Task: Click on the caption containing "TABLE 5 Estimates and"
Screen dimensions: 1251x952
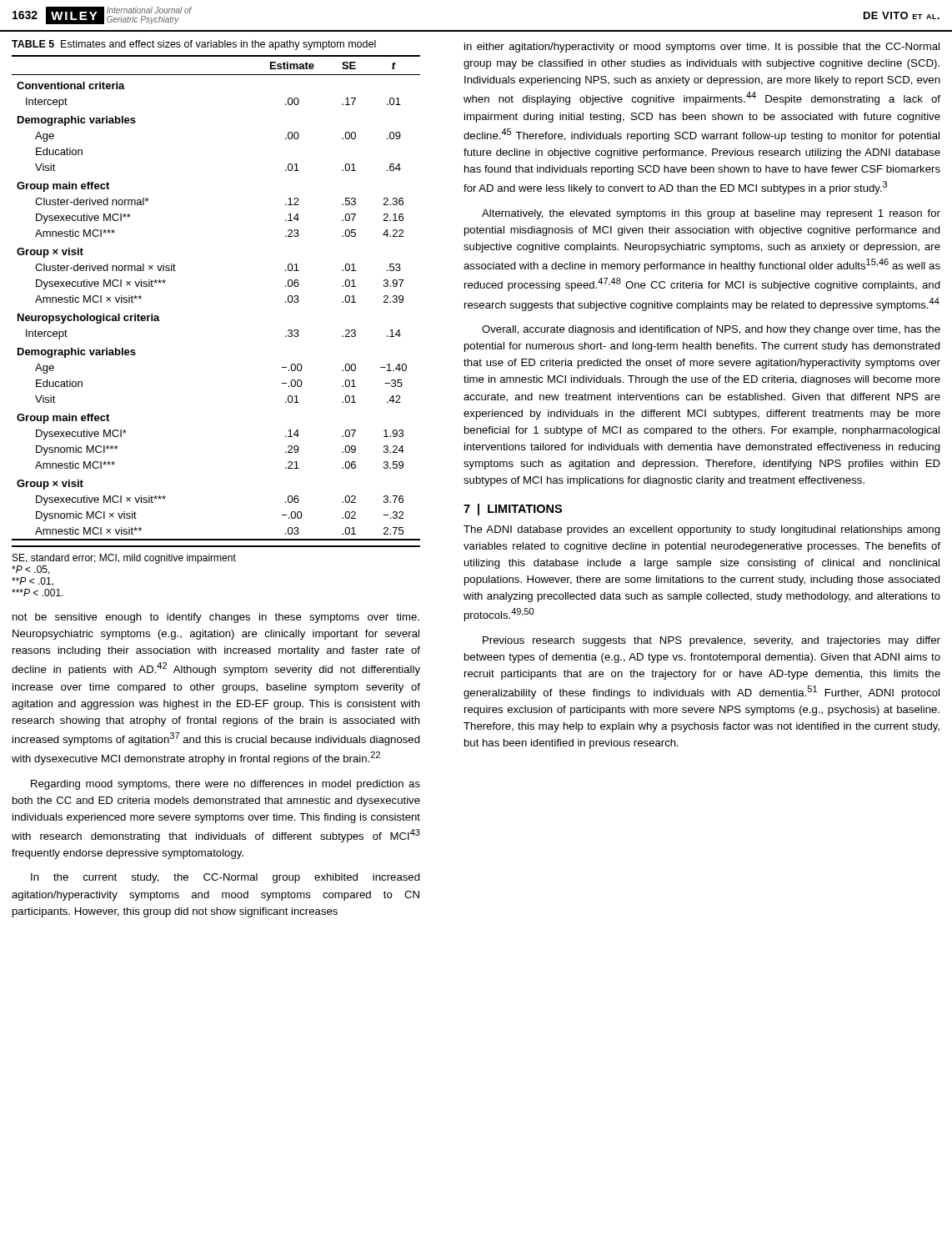Action: point(194,44)
